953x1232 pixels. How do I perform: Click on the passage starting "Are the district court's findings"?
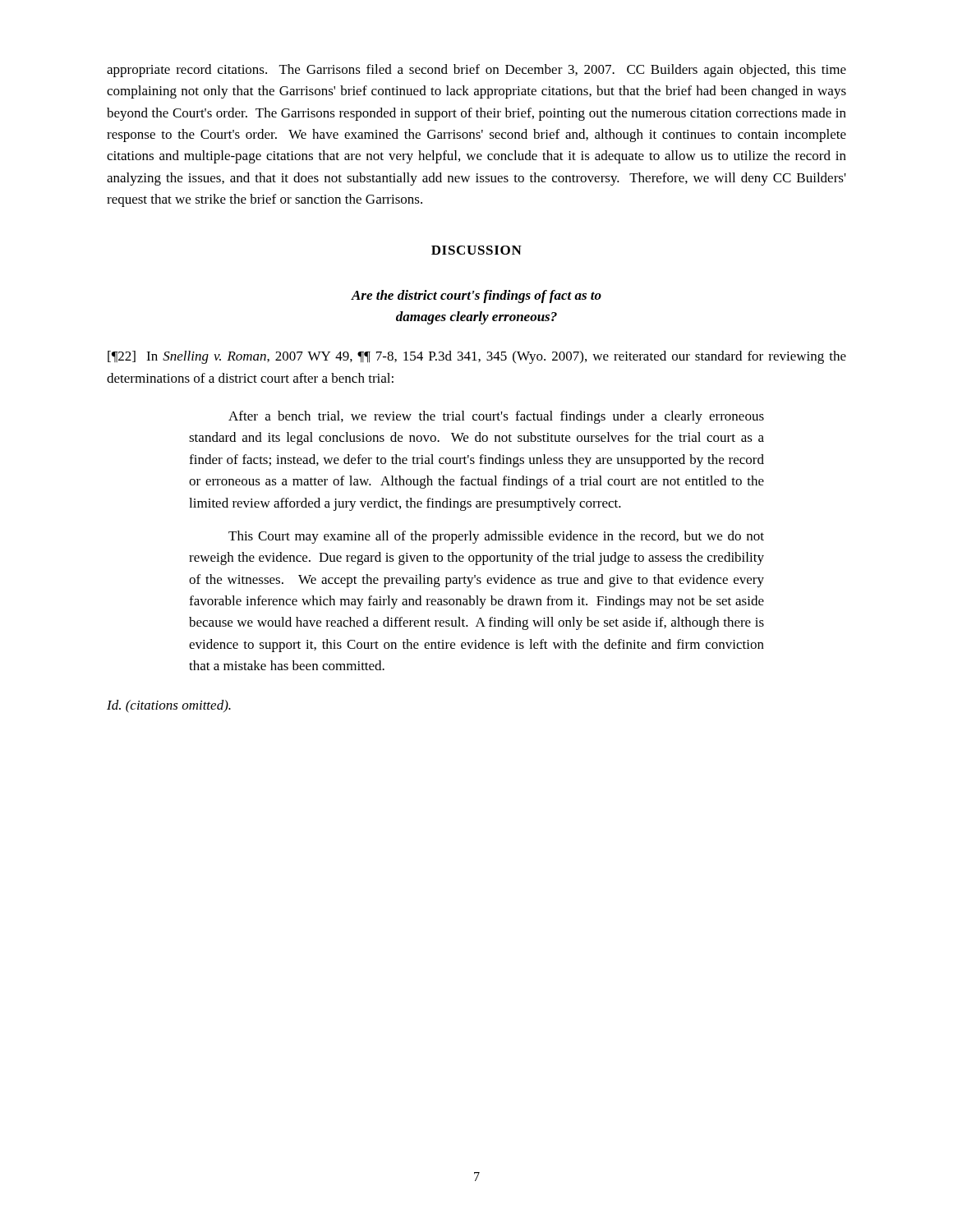click(476, 306)
